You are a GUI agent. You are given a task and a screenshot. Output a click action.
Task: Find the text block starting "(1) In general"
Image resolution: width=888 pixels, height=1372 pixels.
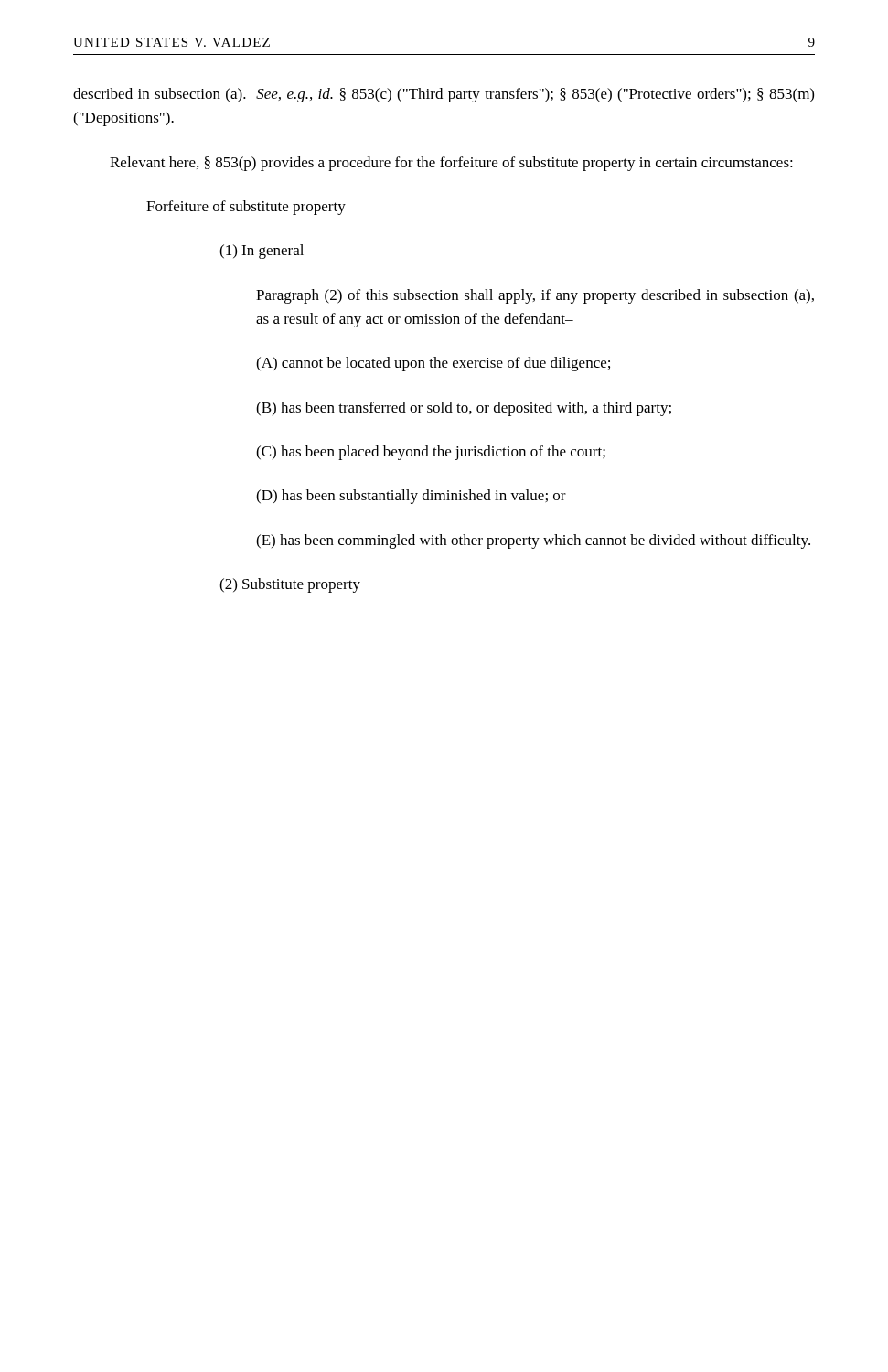(262, 250)
